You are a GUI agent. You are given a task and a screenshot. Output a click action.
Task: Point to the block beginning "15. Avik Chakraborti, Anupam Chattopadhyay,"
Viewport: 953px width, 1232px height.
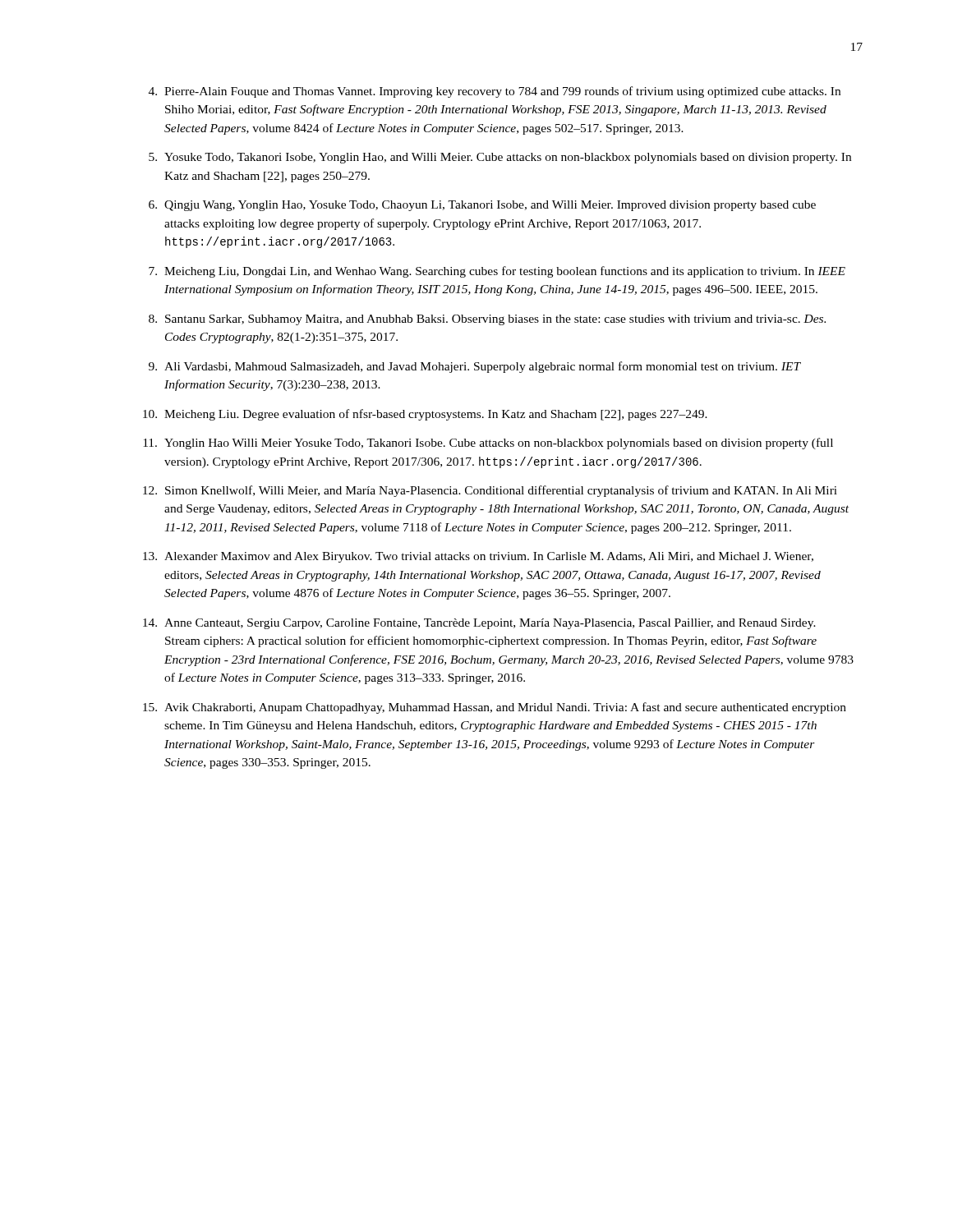tap(493, 735)
